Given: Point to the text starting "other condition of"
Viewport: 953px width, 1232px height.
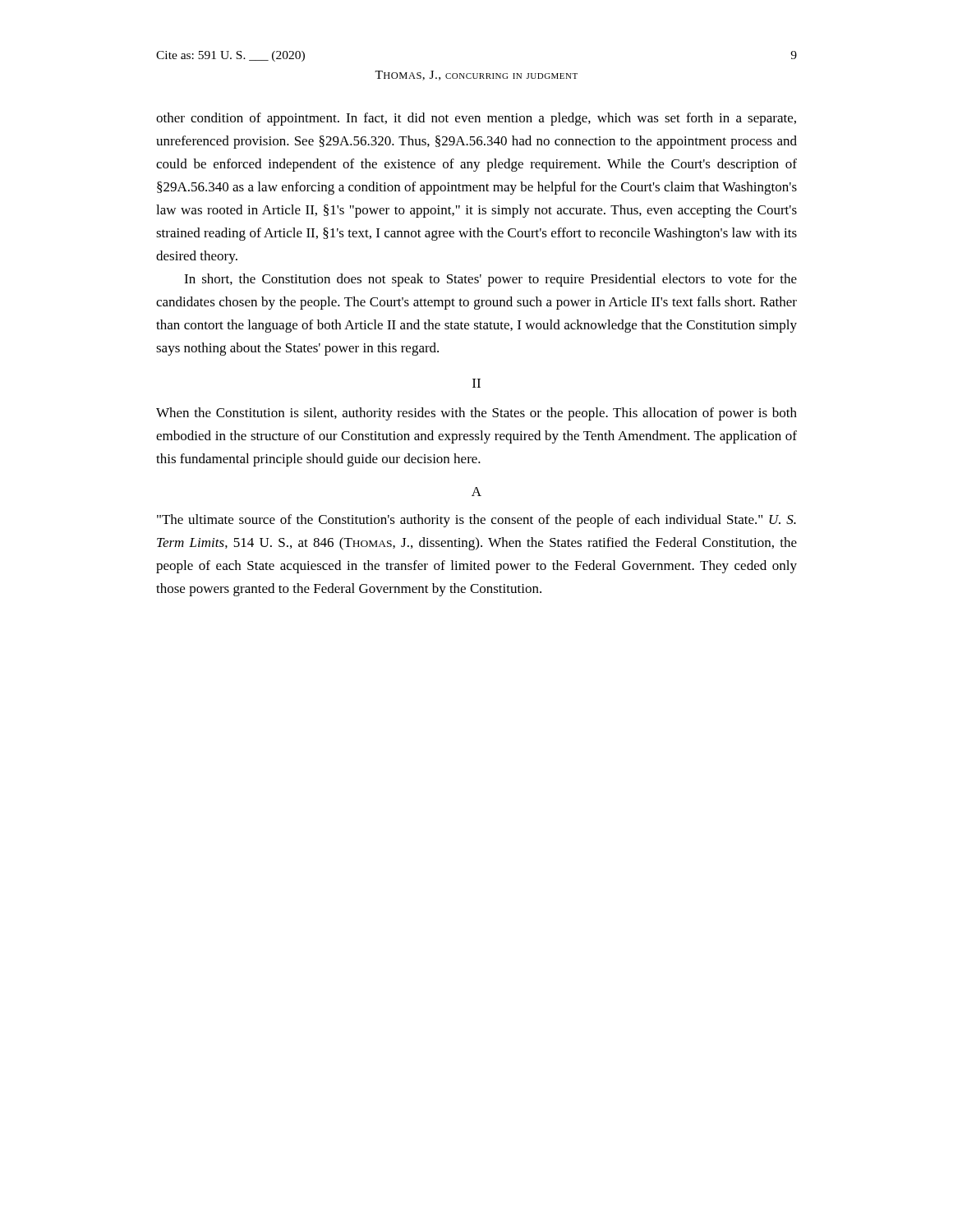Looking at the screenshot, I should tap(476, 187).
